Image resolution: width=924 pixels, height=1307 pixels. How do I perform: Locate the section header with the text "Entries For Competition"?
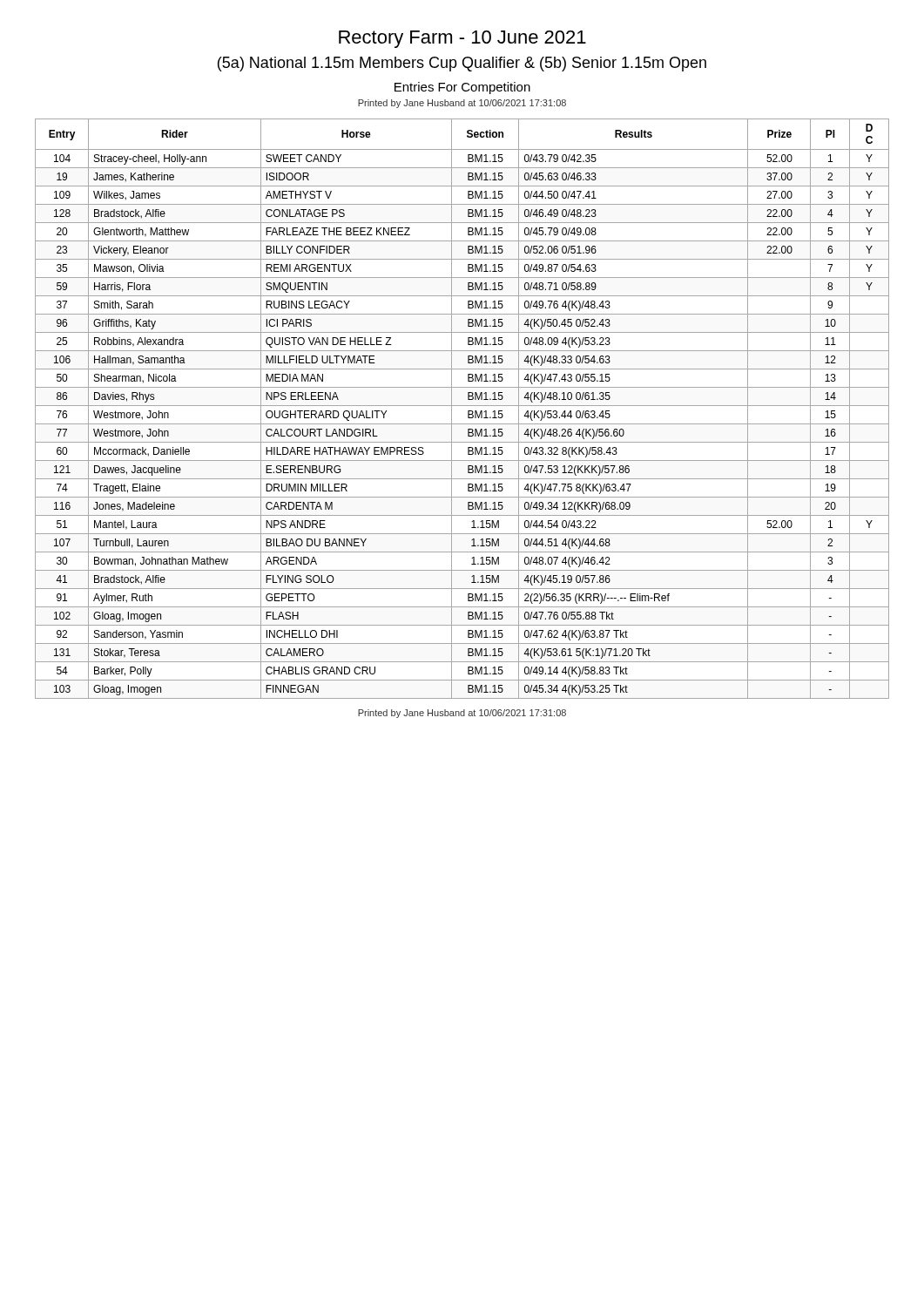tap(462, 87)
